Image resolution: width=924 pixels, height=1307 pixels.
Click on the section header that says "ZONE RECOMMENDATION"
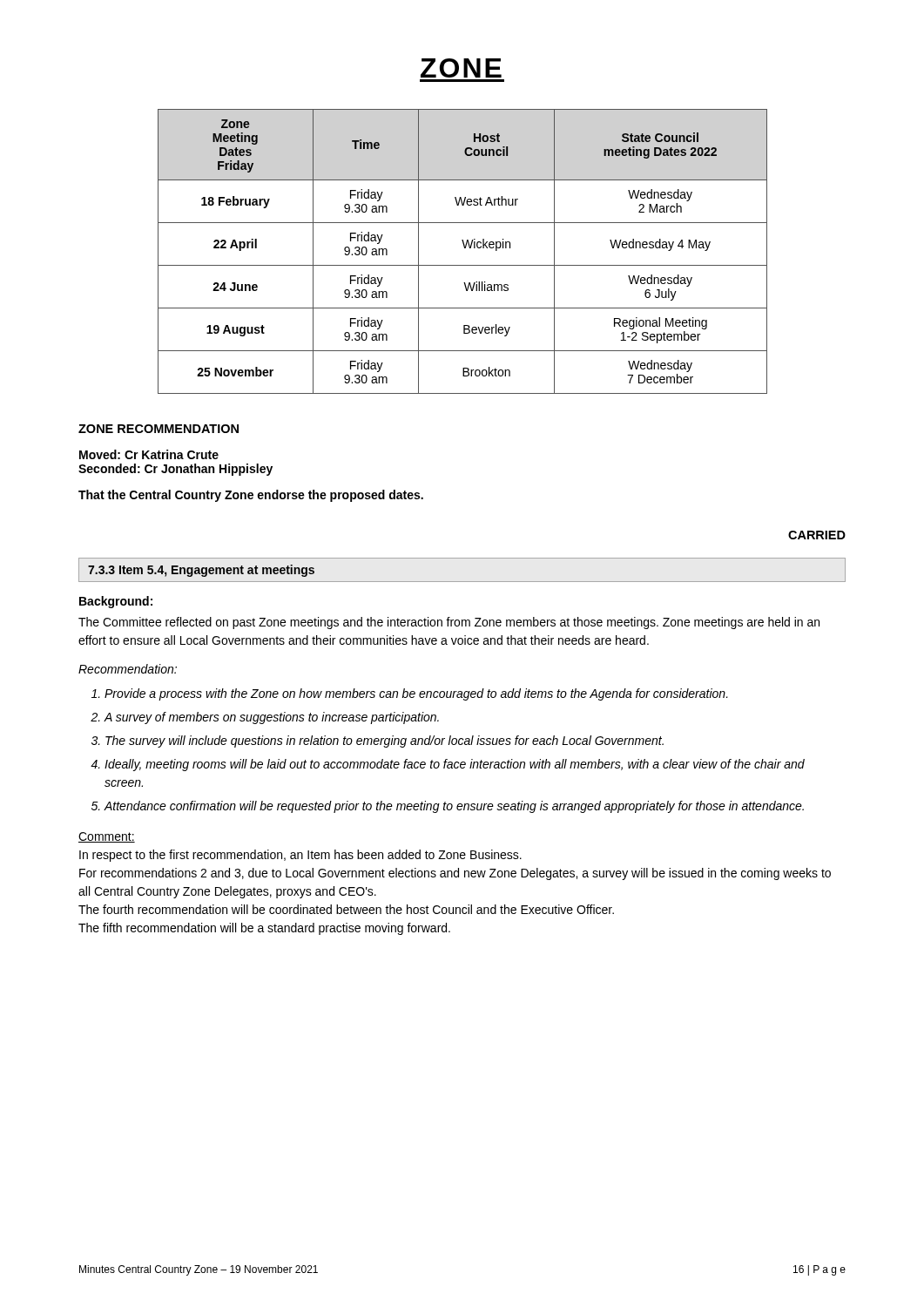(159, 429)
